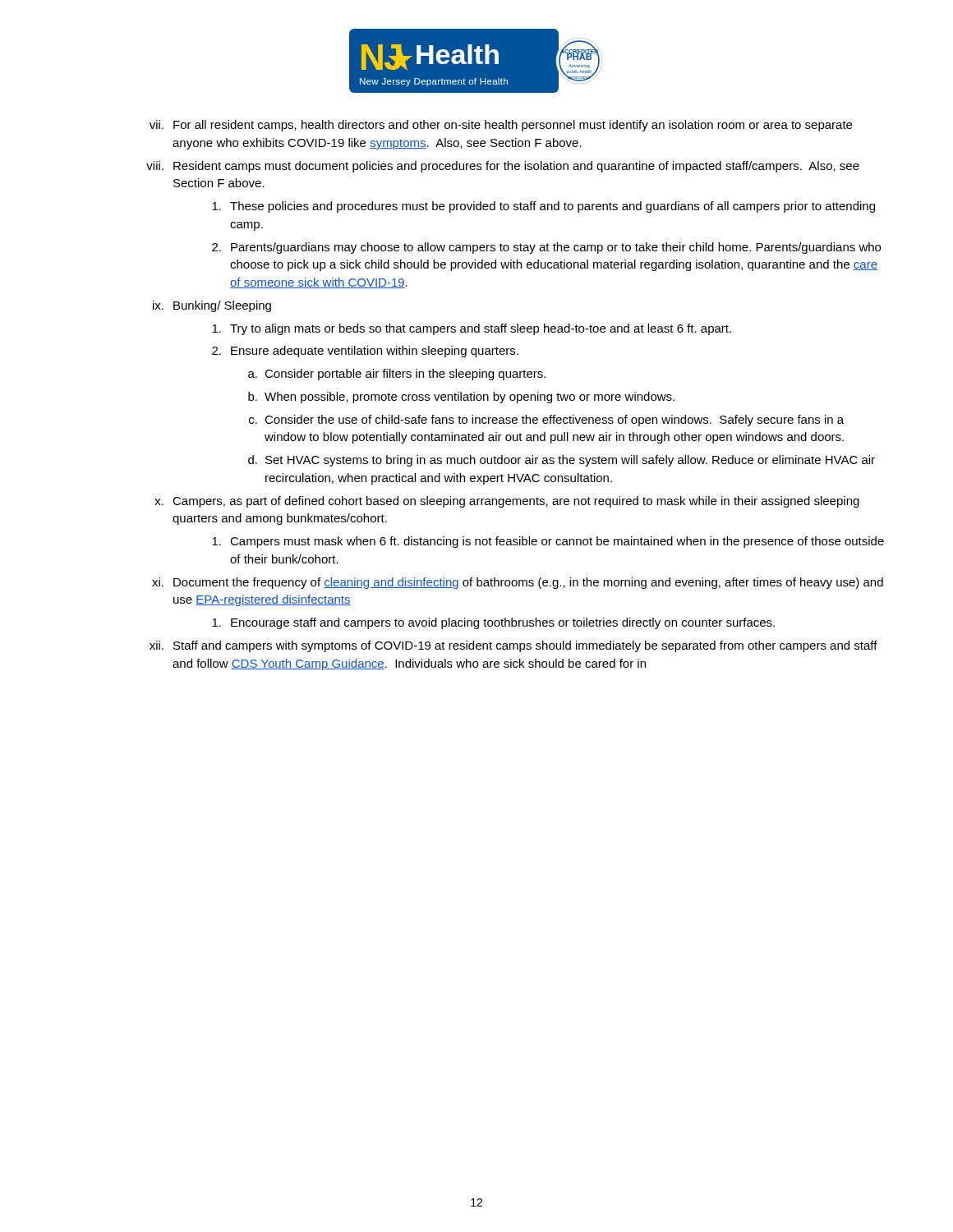Locate the block of text that opens with "vii. For all resident camps, health directors and"
Viewport: 953px width, 1232px height.
(x=501, y=134)
